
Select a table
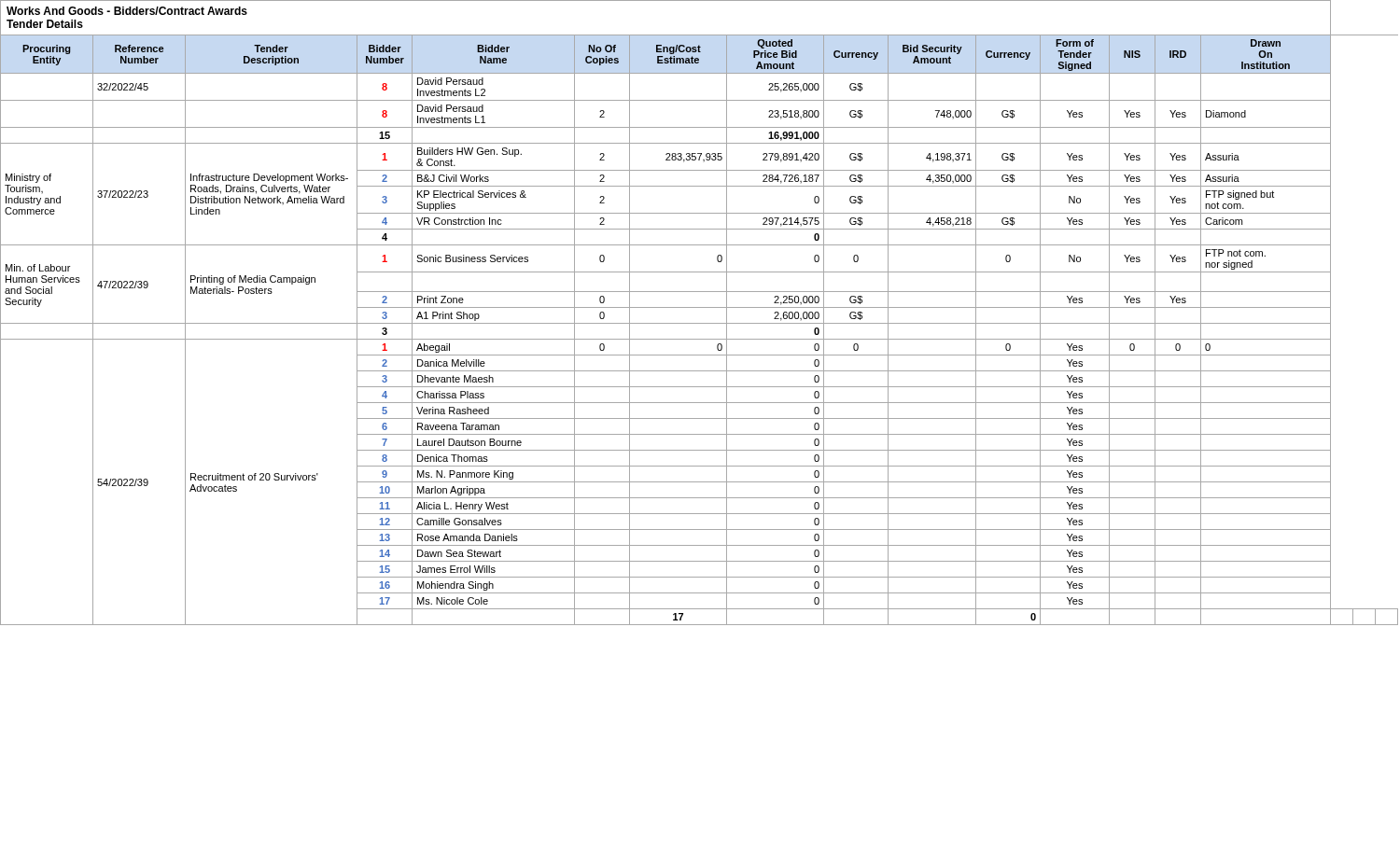coord(700,313)
